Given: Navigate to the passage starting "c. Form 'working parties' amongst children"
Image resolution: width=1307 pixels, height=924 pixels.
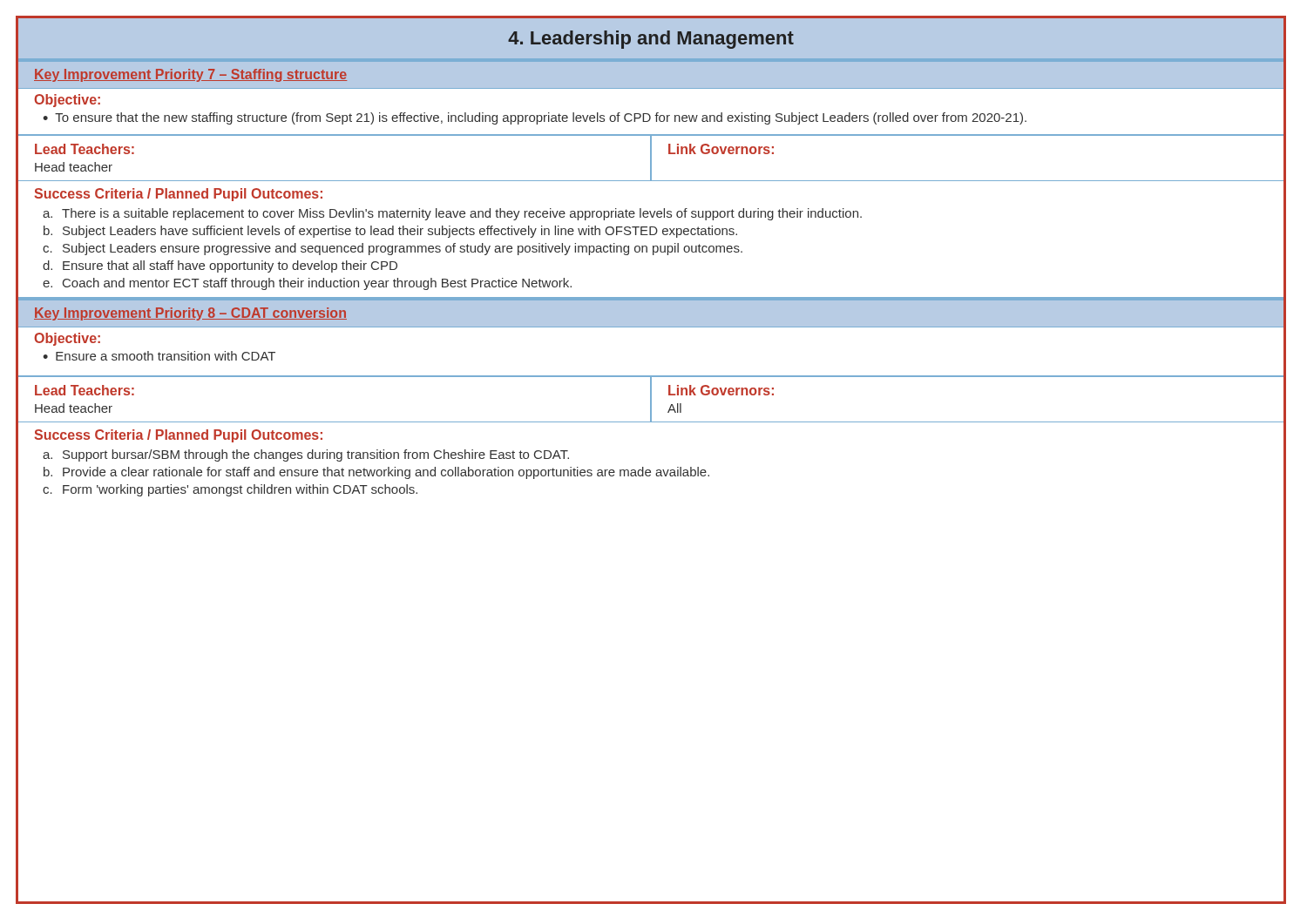Looking at the screenshot, I should (x=231, y=489).
